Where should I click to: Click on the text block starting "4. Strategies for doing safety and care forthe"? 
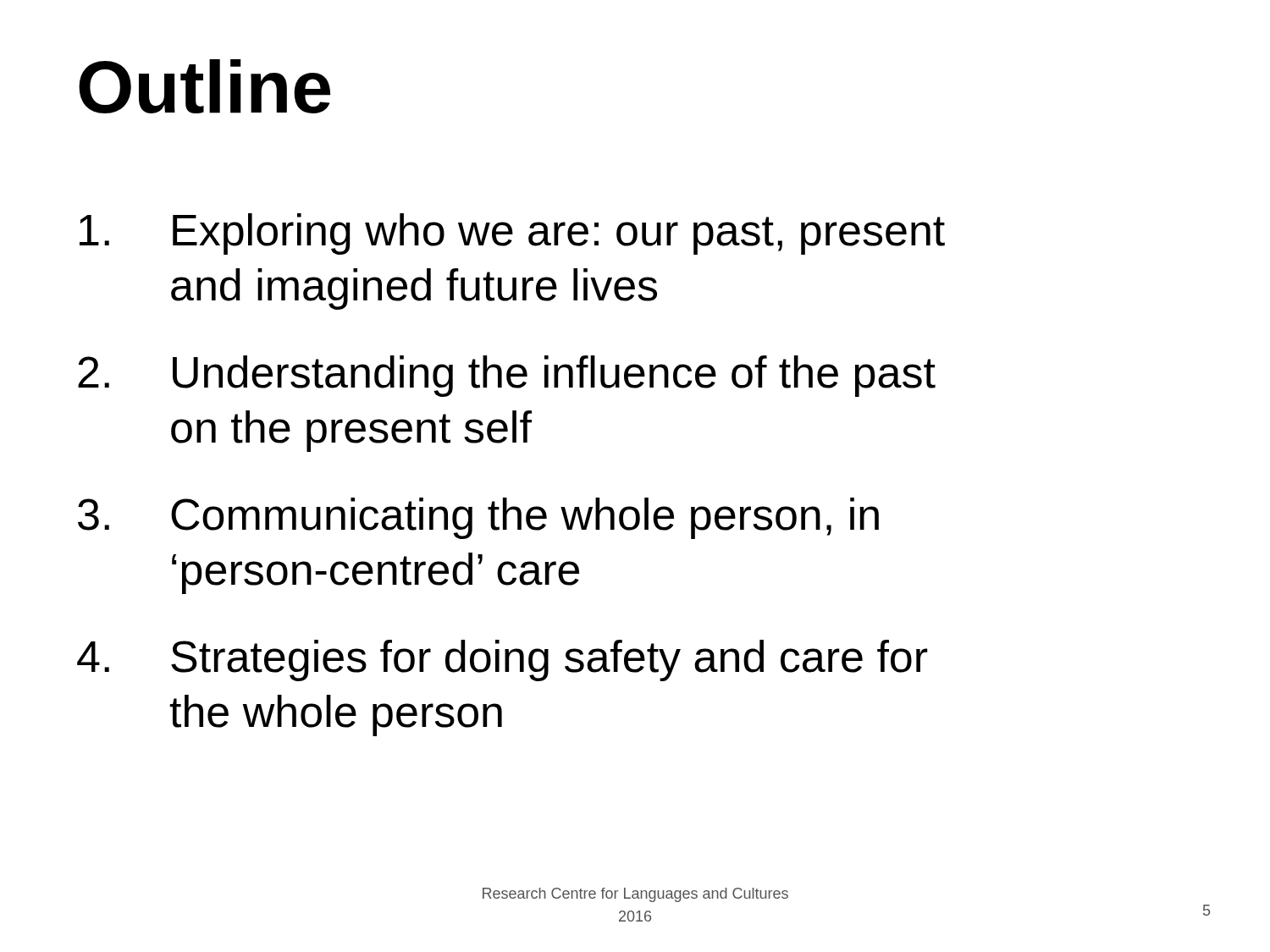point(502,685)
